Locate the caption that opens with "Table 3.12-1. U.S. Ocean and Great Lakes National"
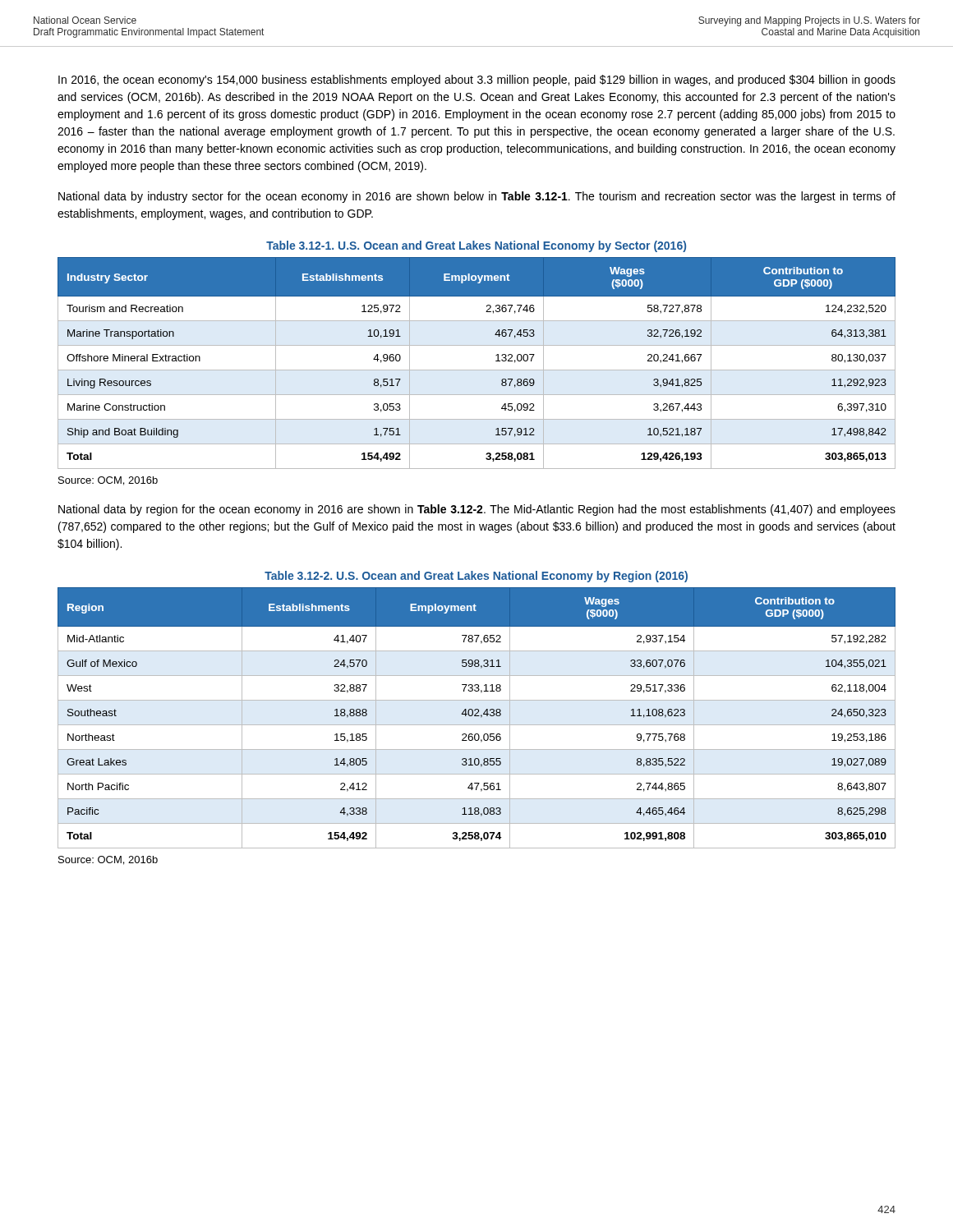This screenshot has height=1232, width=953. [476, 246]
